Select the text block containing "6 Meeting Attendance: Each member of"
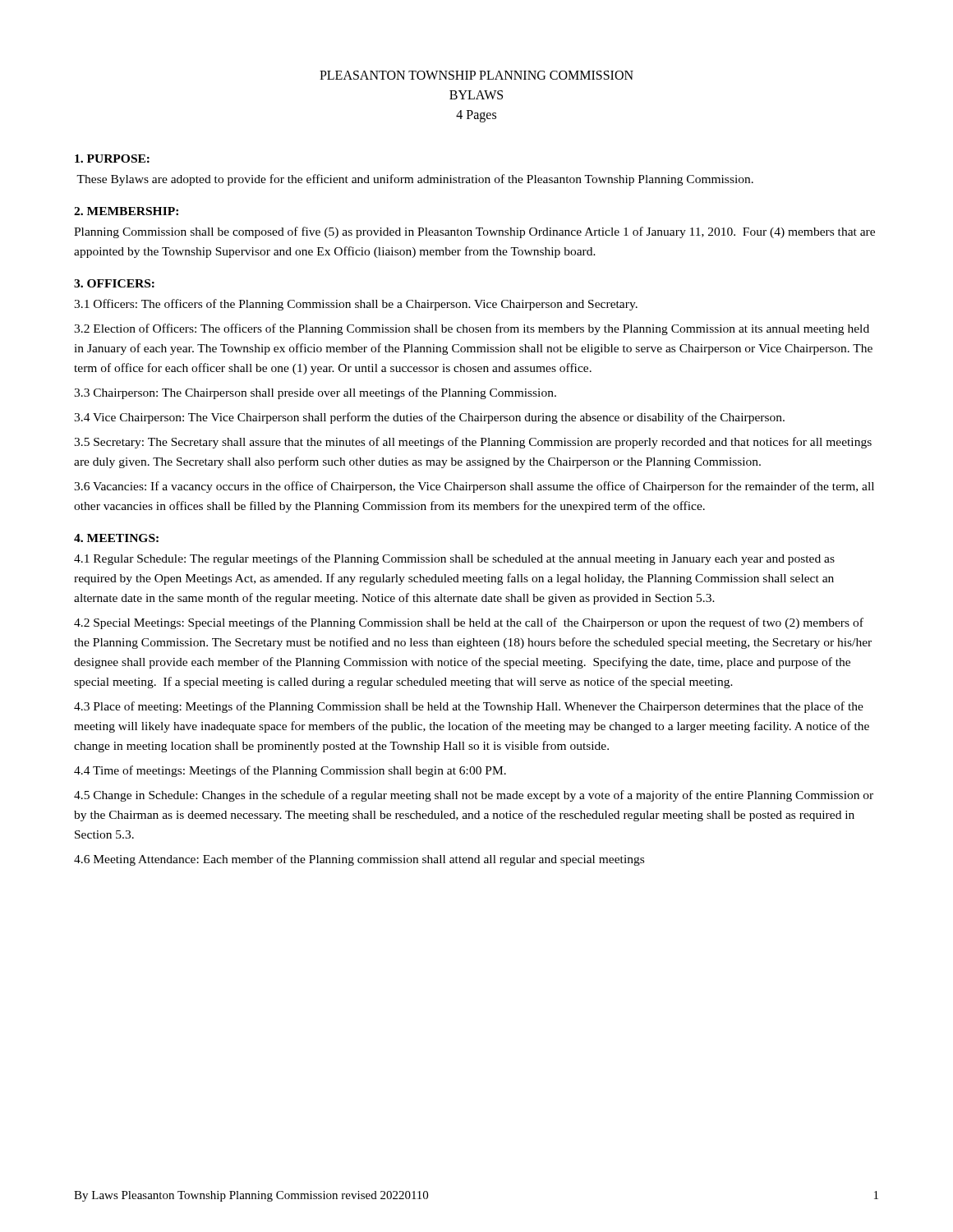 click(359, 859)
